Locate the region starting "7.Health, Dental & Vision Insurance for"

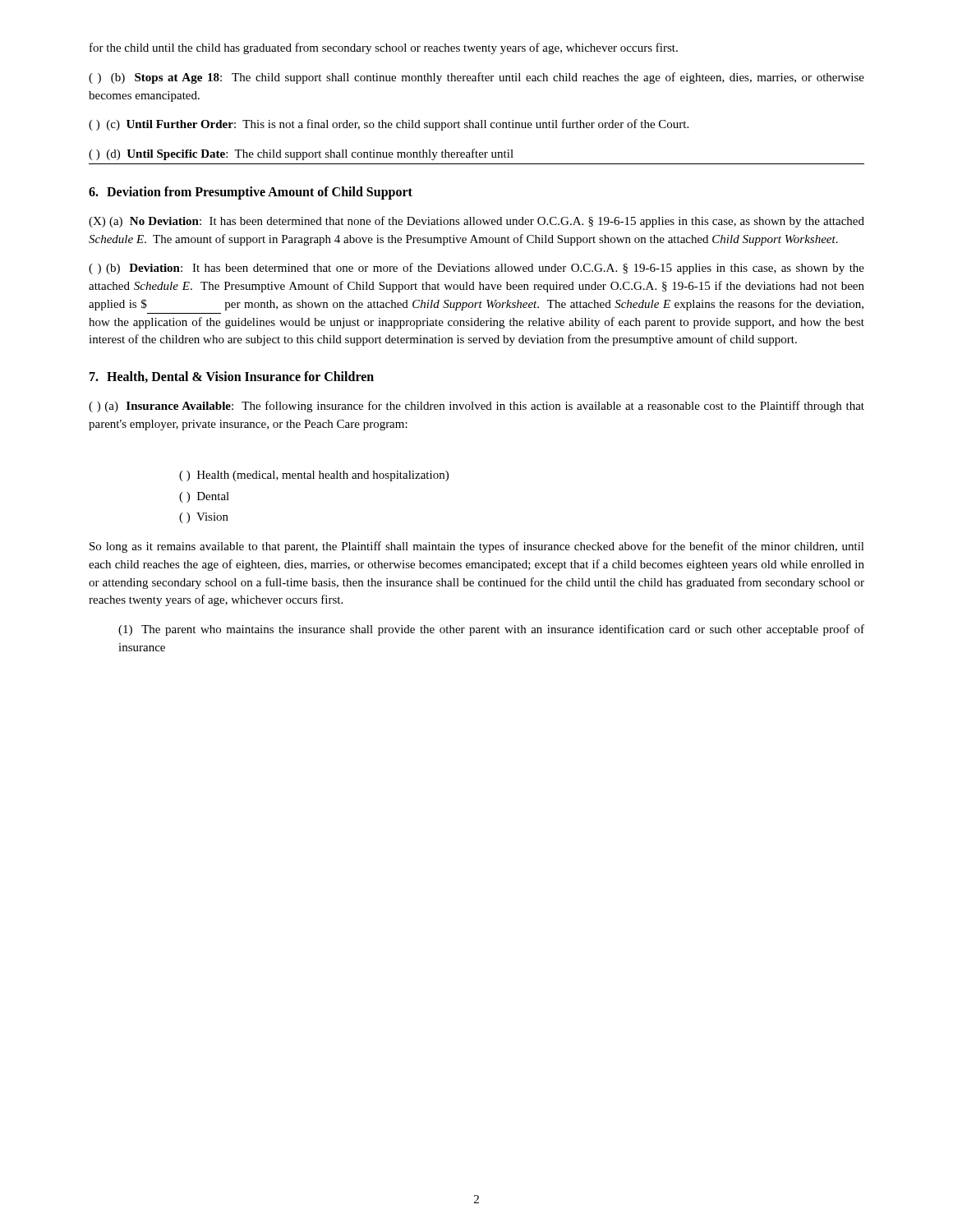coord(231,377)
